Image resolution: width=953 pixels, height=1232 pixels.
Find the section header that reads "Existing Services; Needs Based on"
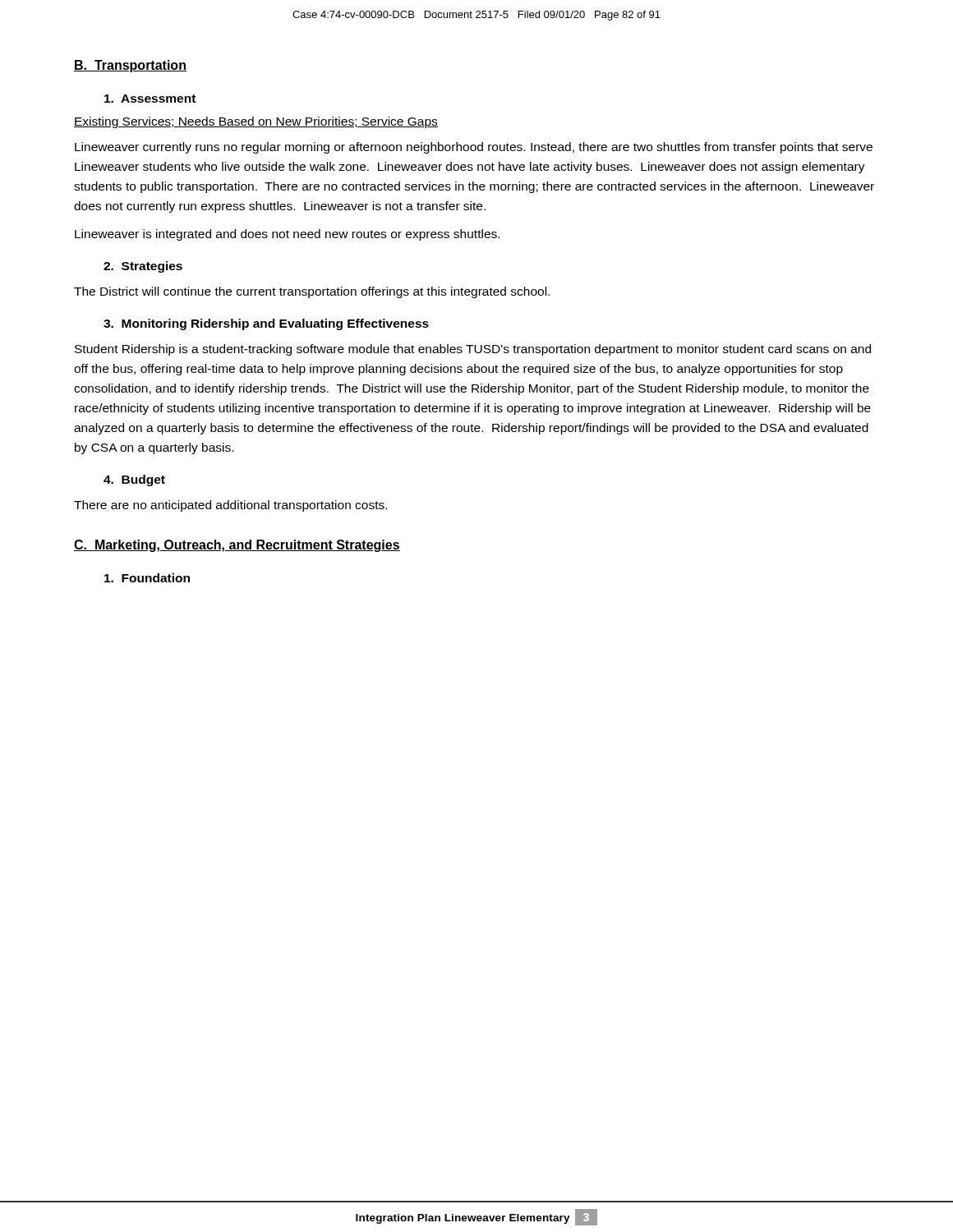pos(256,121)
